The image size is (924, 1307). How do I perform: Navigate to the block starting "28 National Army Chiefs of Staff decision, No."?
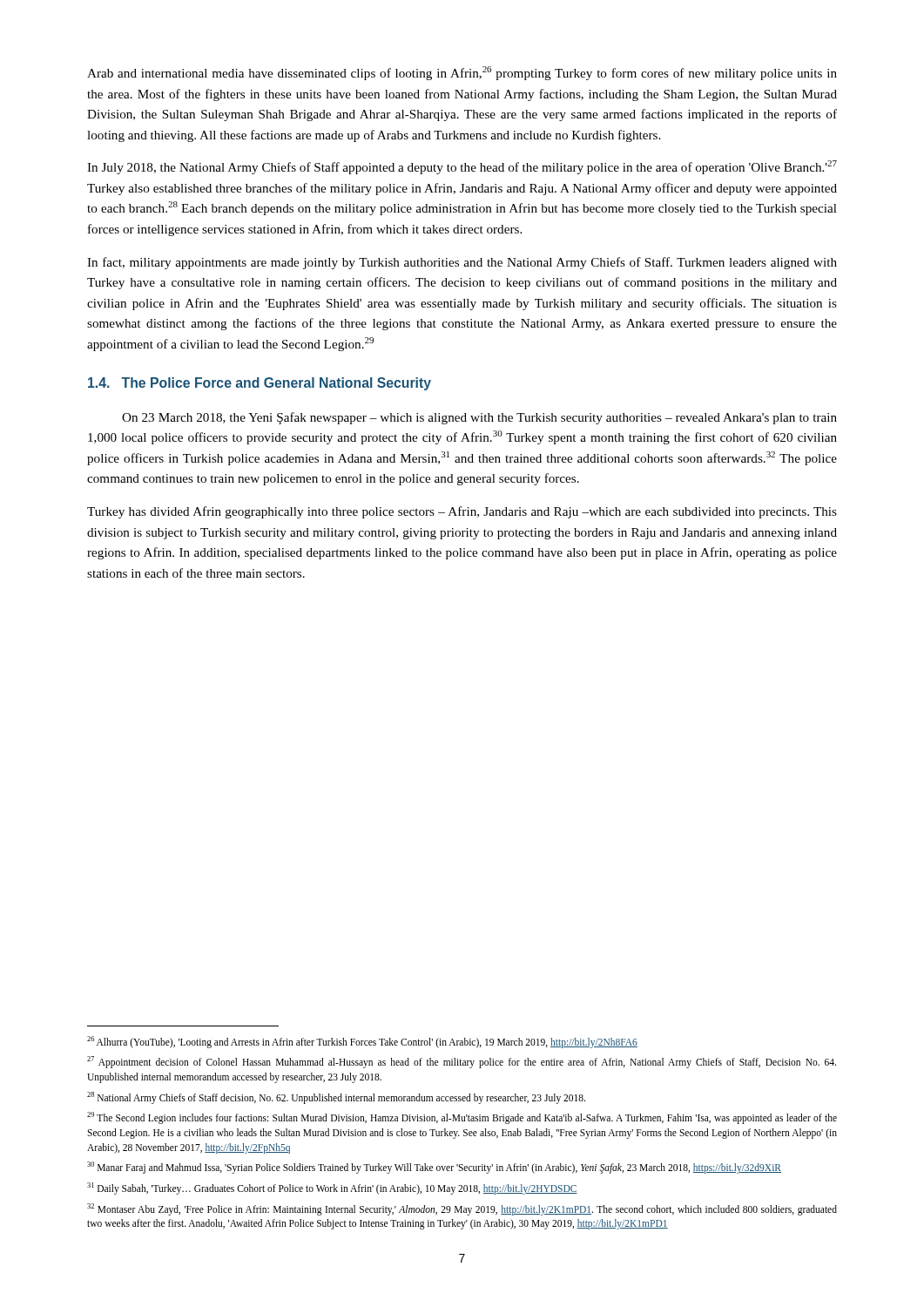click(337, 1097)
